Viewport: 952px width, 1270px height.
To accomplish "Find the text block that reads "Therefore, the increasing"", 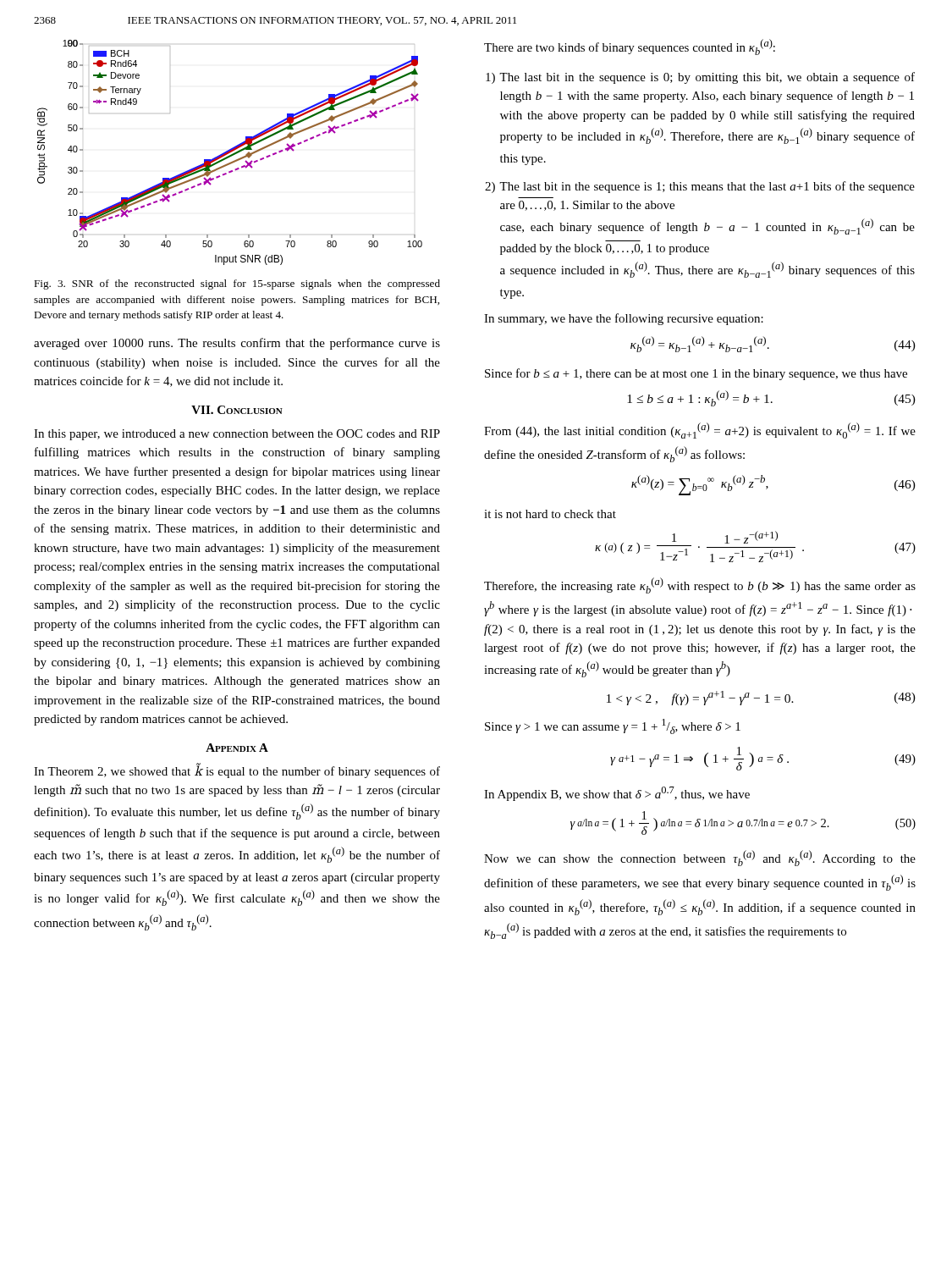I will 700,628.
